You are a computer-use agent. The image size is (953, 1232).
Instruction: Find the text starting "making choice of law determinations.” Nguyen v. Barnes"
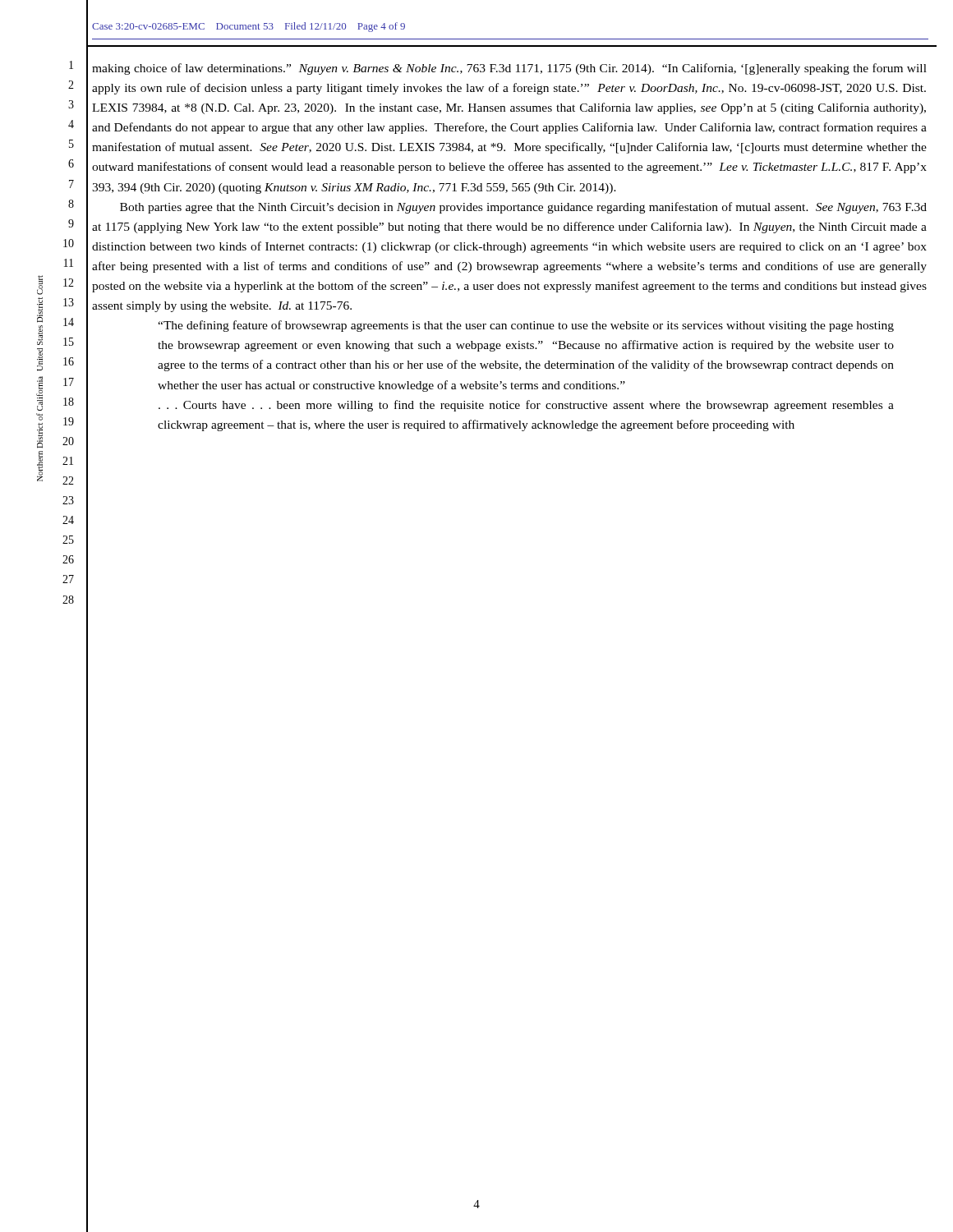pyautogui.click(x=509, y=127)
